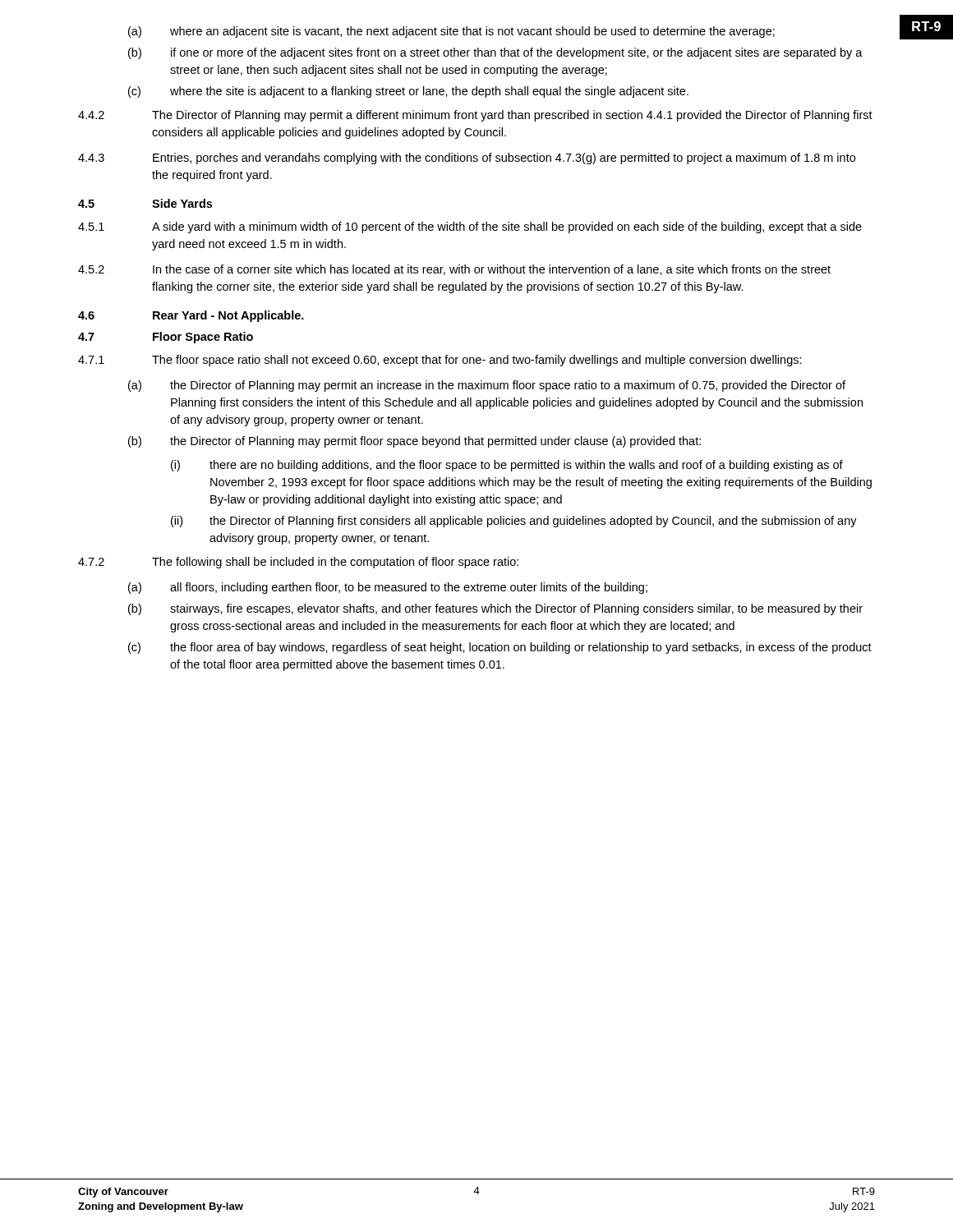Click on the list item with the text "(a) all floors, including earthen floor, to be"
This screenshot has height=1232, width=953.
(501, 627)
